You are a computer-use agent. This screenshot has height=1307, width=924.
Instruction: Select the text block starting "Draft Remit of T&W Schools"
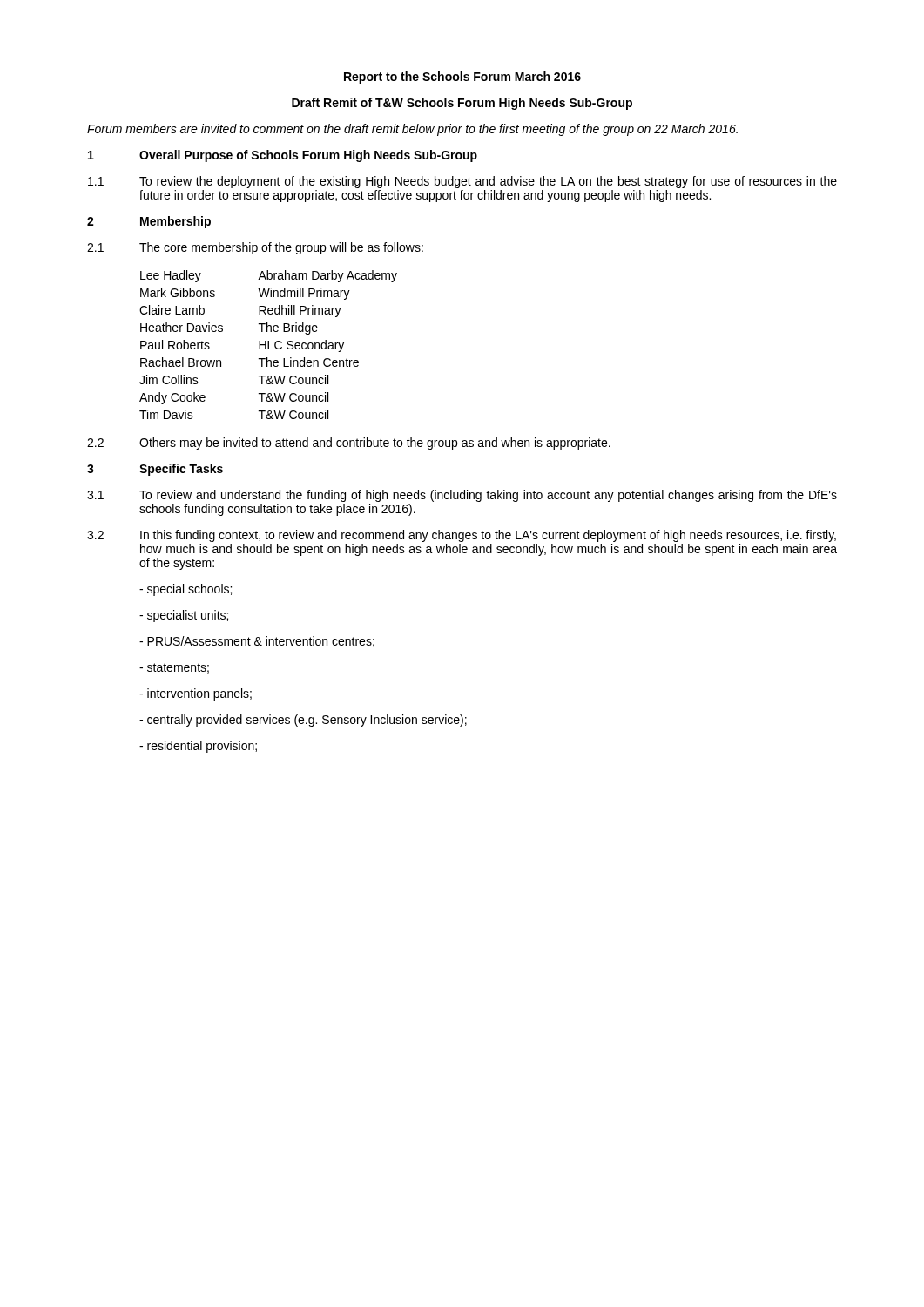tap(462, 103)
